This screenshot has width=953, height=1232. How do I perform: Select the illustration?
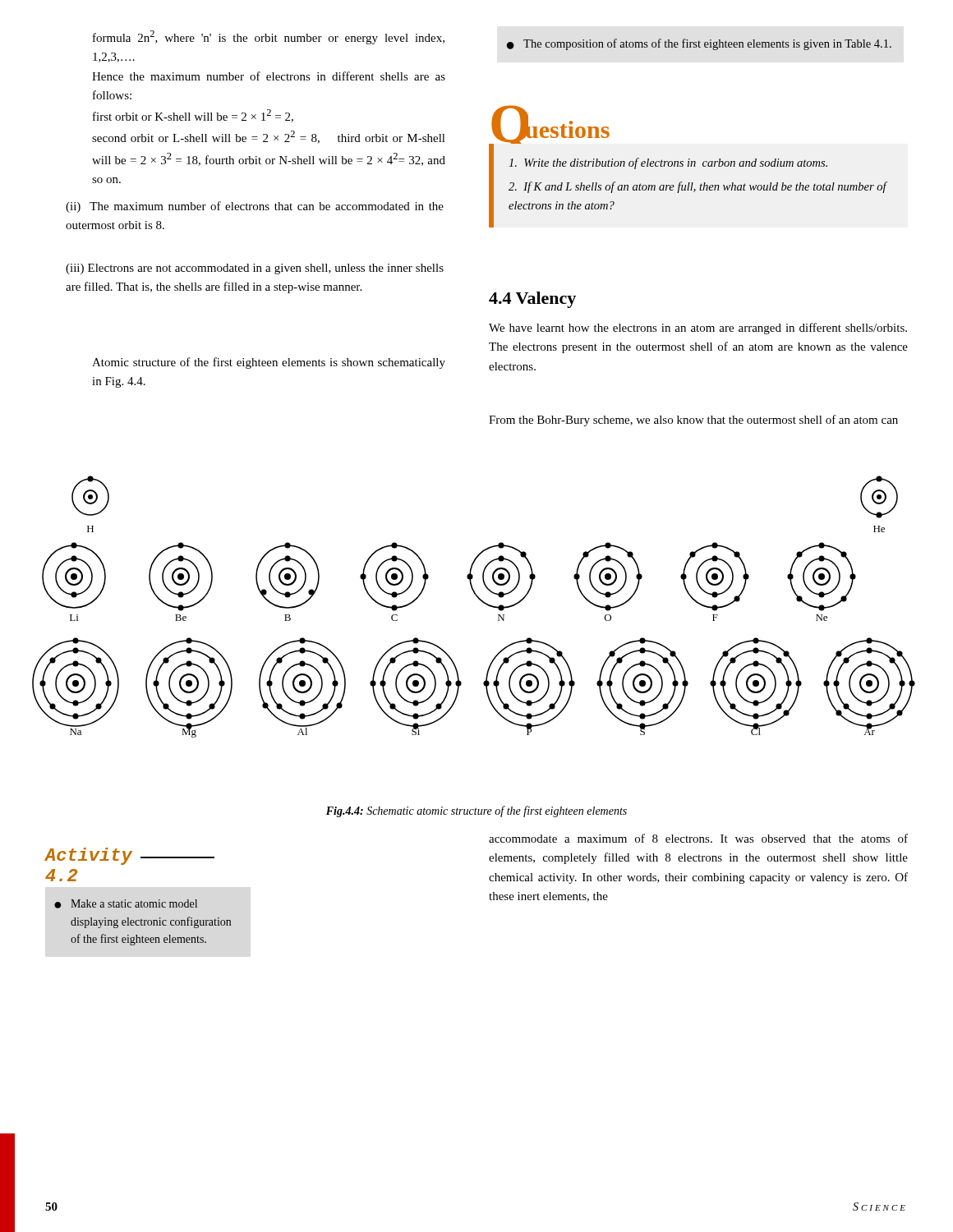click(476, 632)
